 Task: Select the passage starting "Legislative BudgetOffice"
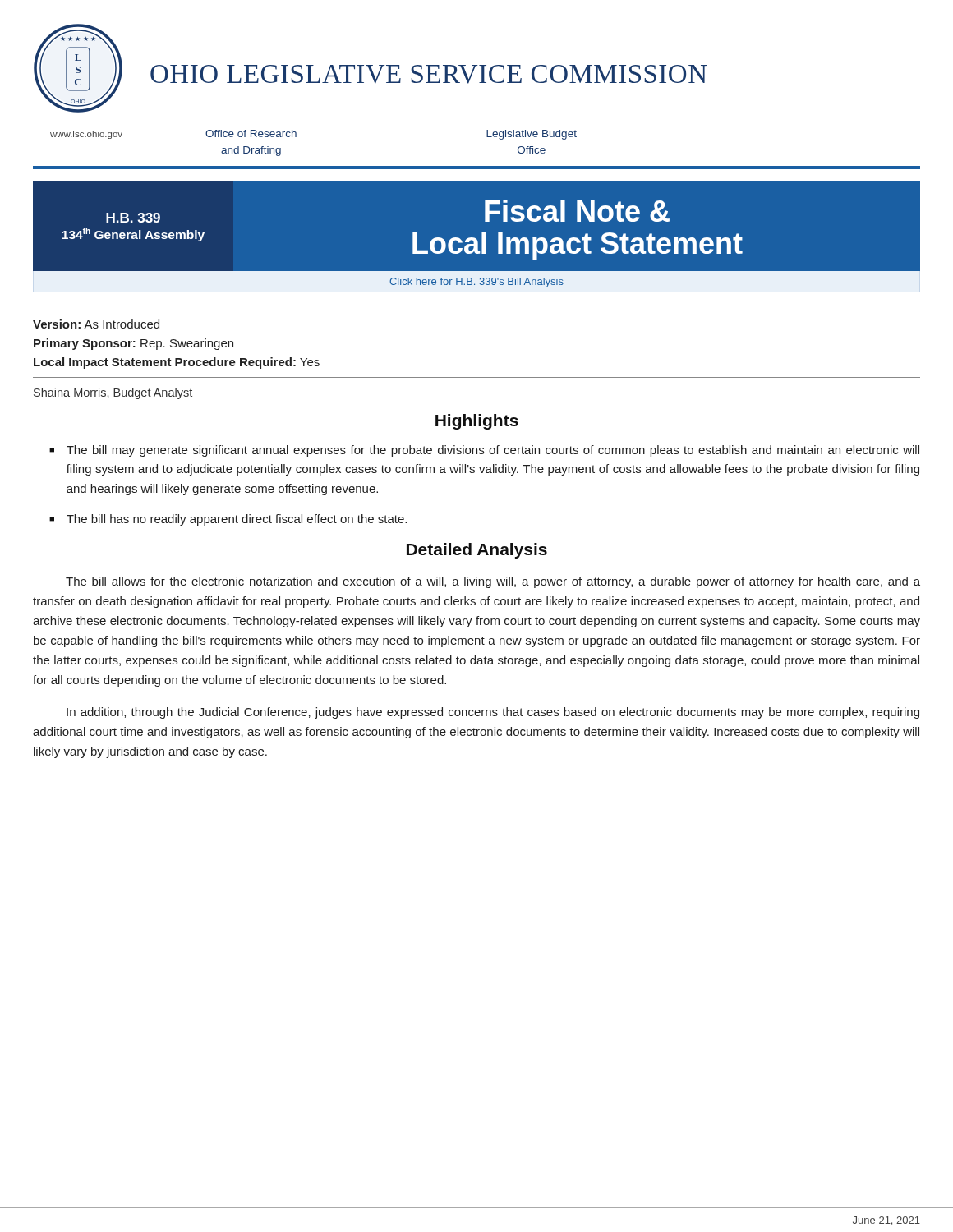pyautogui.click(x=531, y=141)
